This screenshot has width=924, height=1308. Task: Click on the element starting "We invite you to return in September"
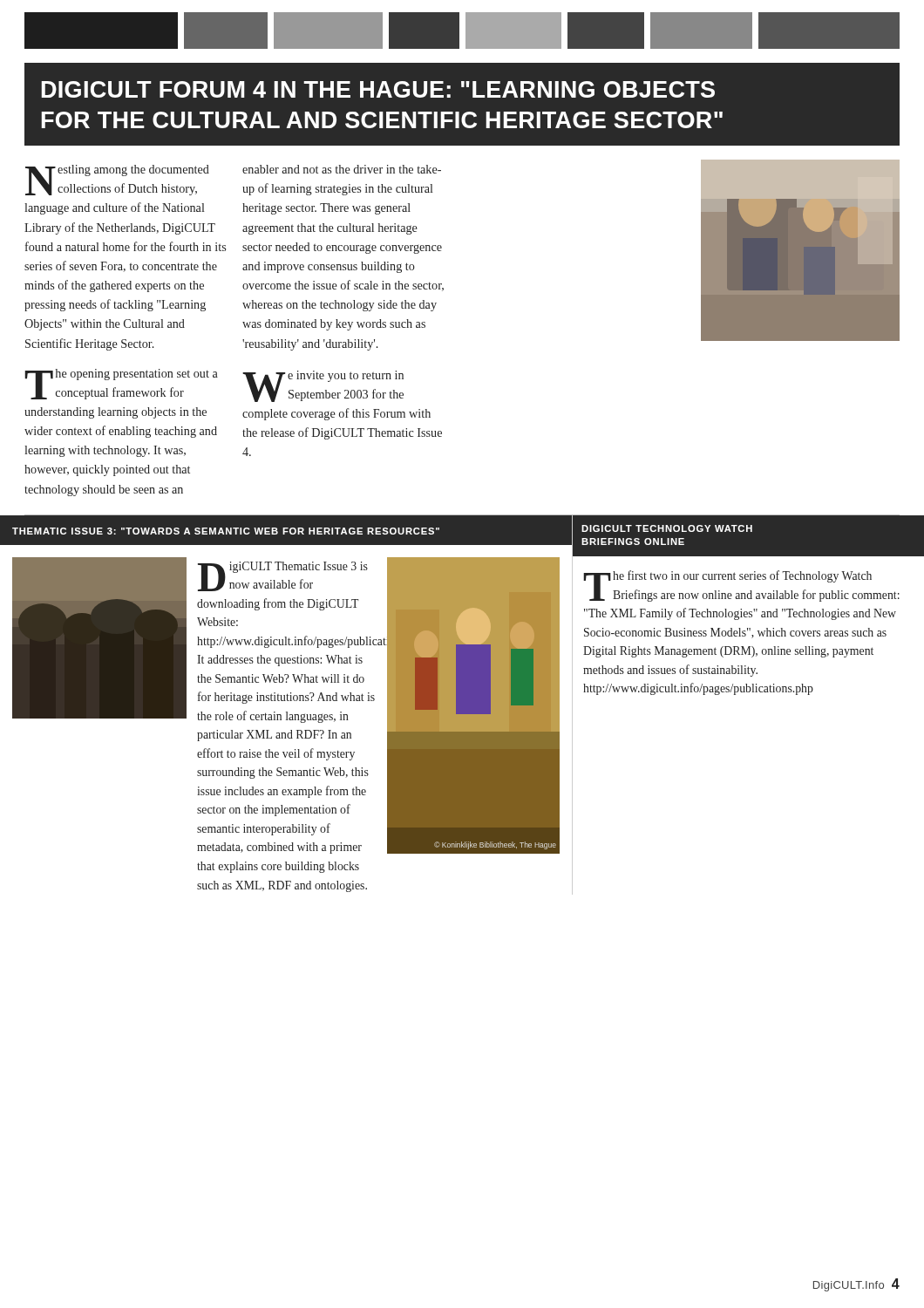[x=342, y=412]
